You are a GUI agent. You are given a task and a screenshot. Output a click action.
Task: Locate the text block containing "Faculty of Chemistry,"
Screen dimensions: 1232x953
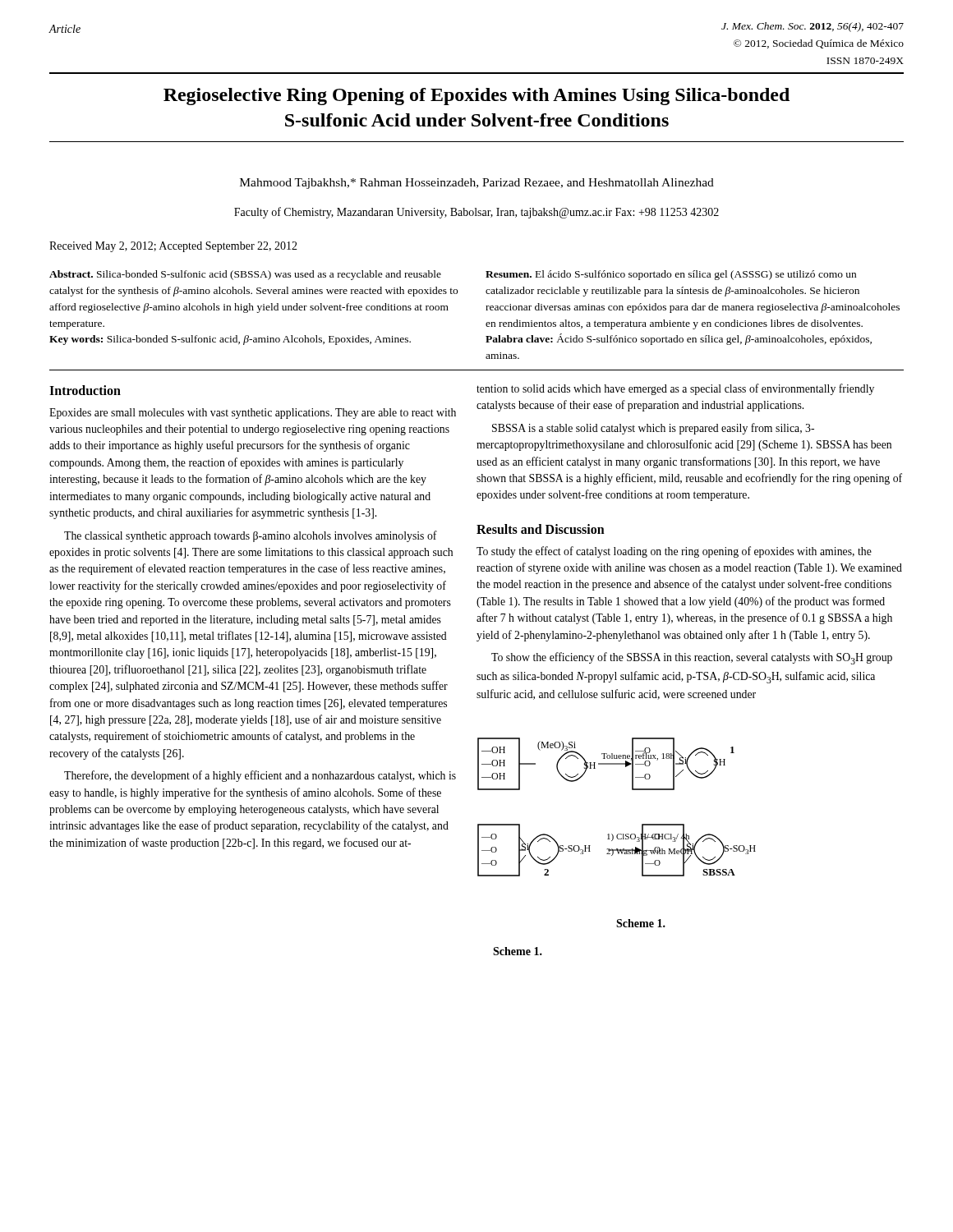(476, 212)
